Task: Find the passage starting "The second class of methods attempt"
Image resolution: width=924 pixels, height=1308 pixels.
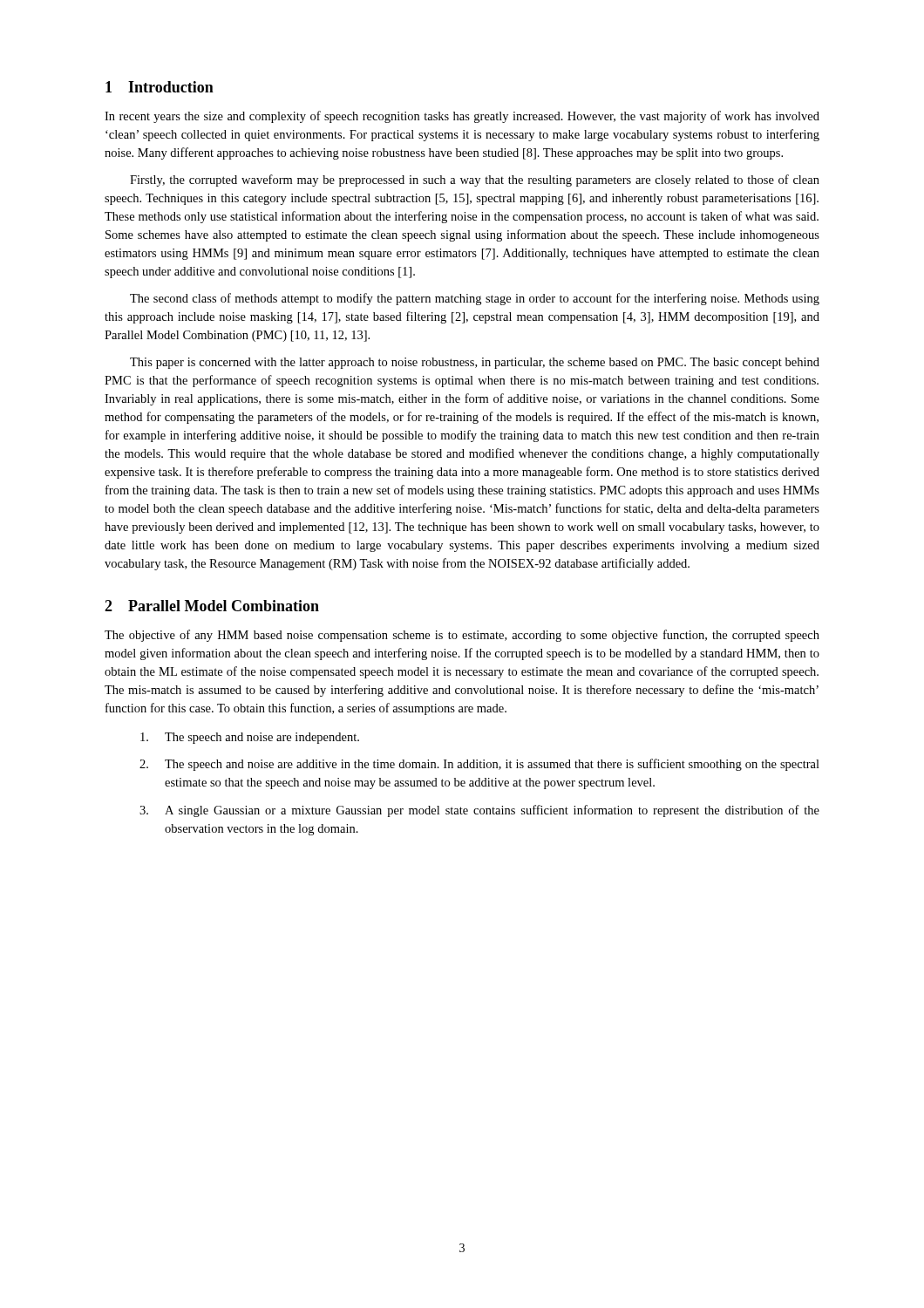Action: click(462, 317)
